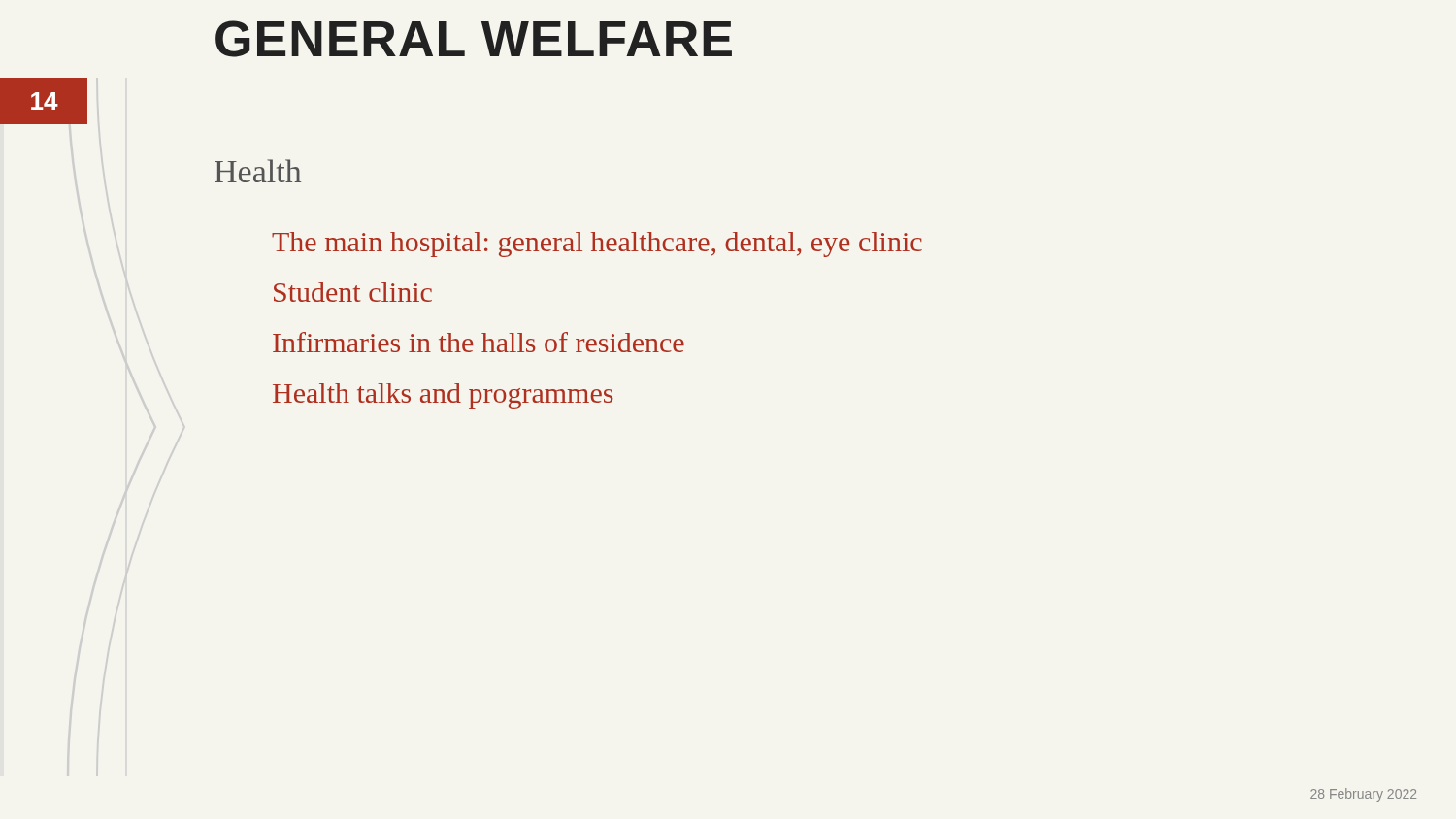Point to the block beginning "Infirmaries in the"

pos(478,342)
